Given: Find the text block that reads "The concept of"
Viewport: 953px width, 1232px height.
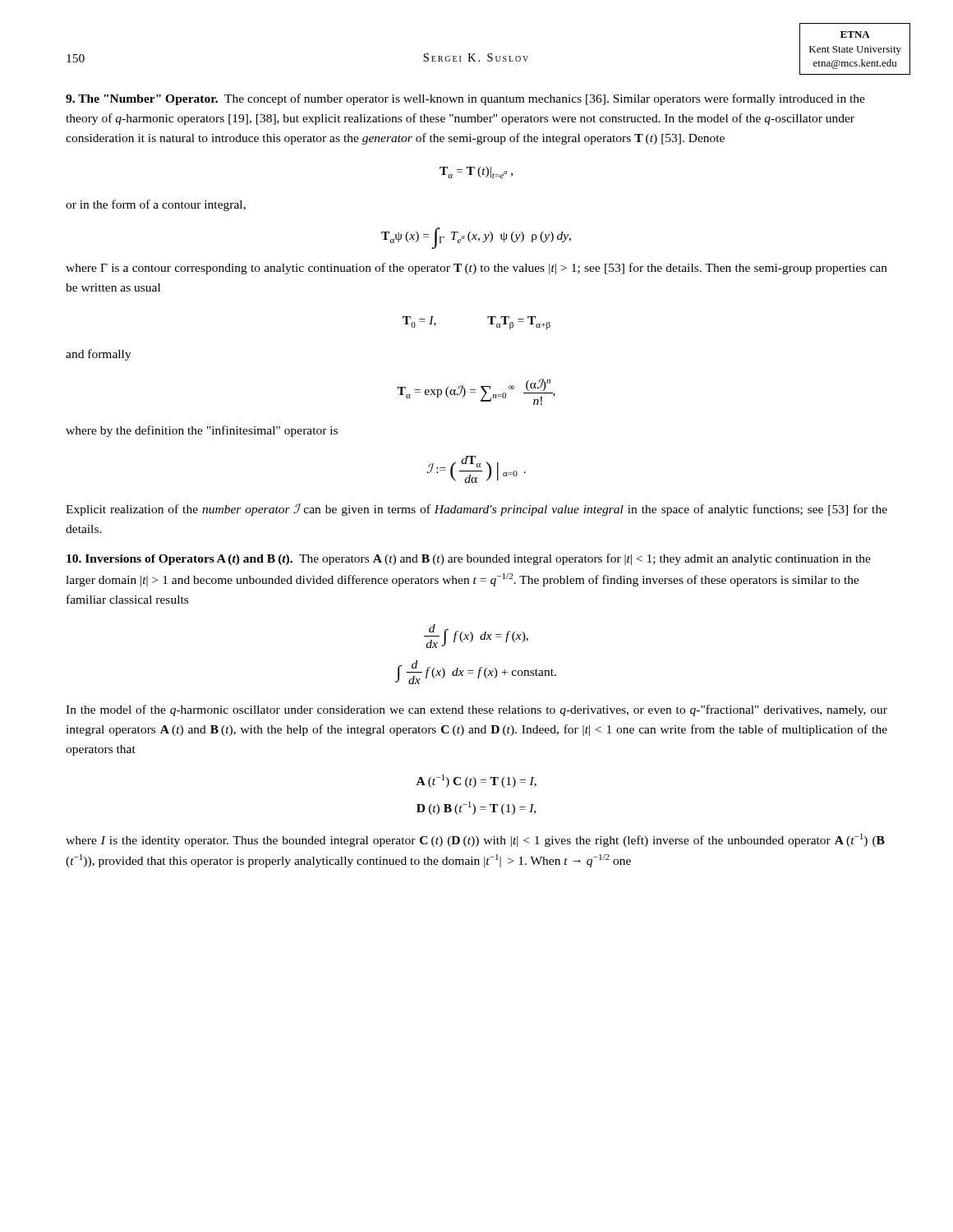Looking at the screenshot, I should coord(465,118).
